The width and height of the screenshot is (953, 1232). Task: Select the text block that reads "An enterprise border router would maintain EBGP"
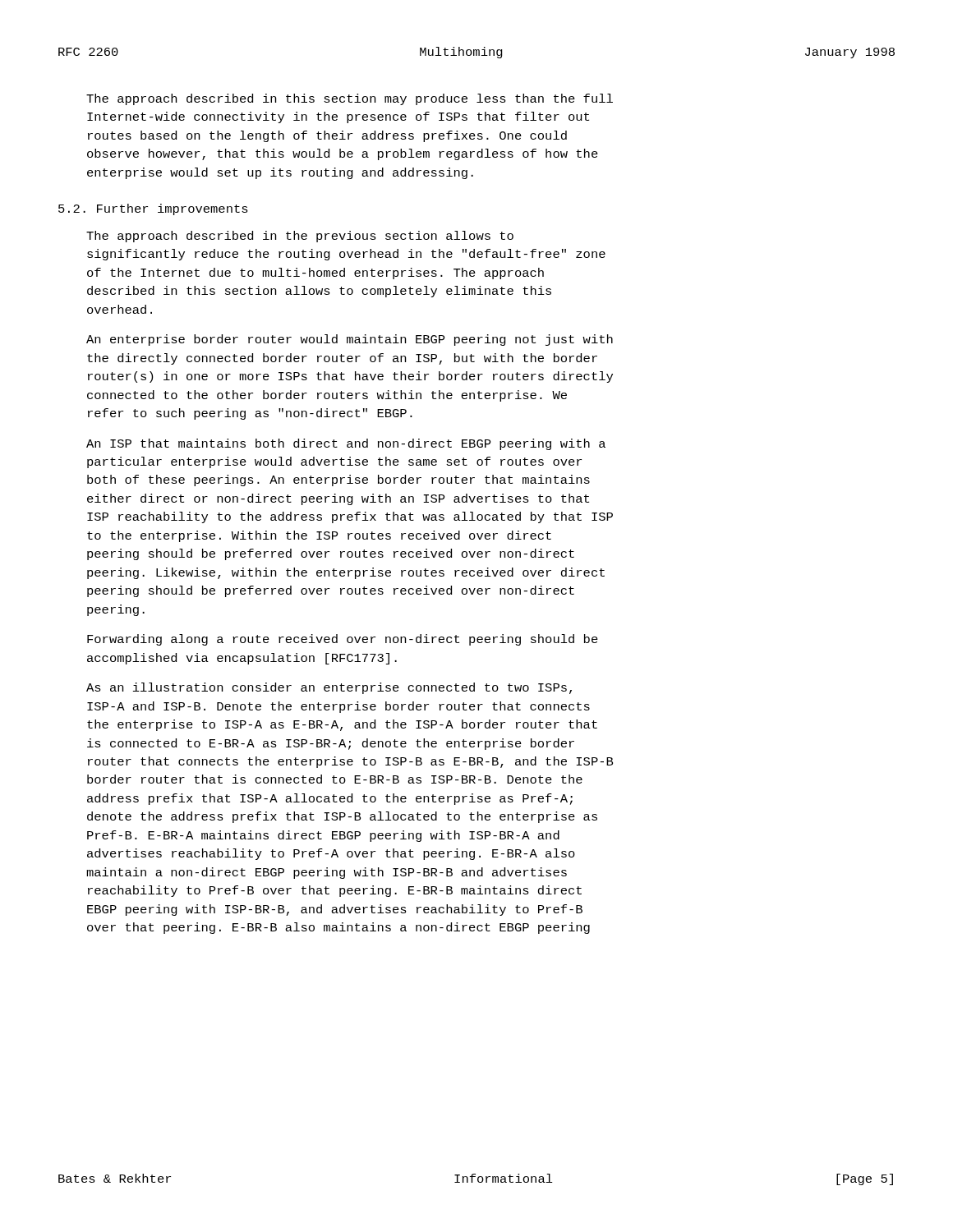click(x=350, y=377)
